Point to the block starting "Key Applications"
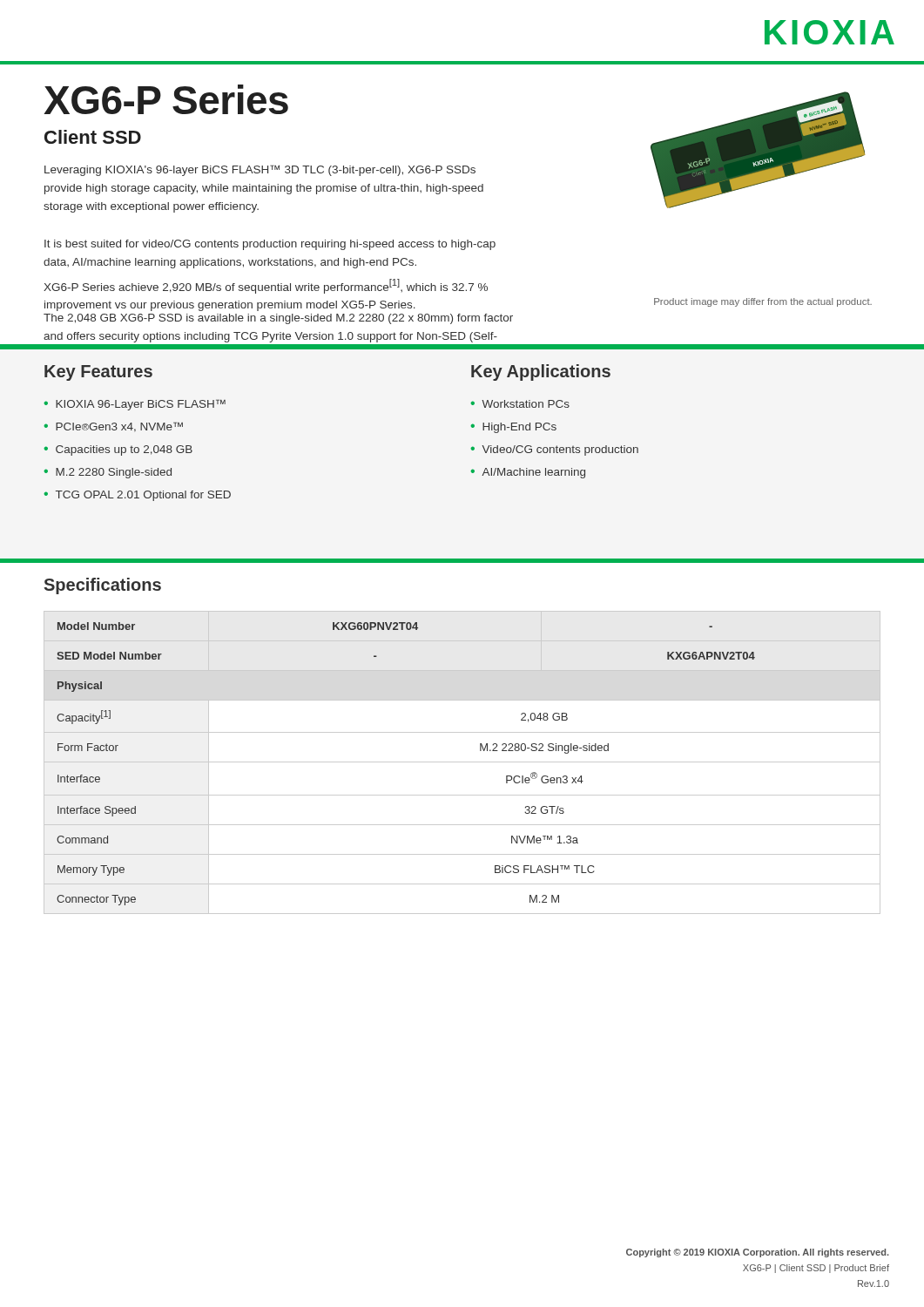This screenshot has width=924, height=1307. 541,371
